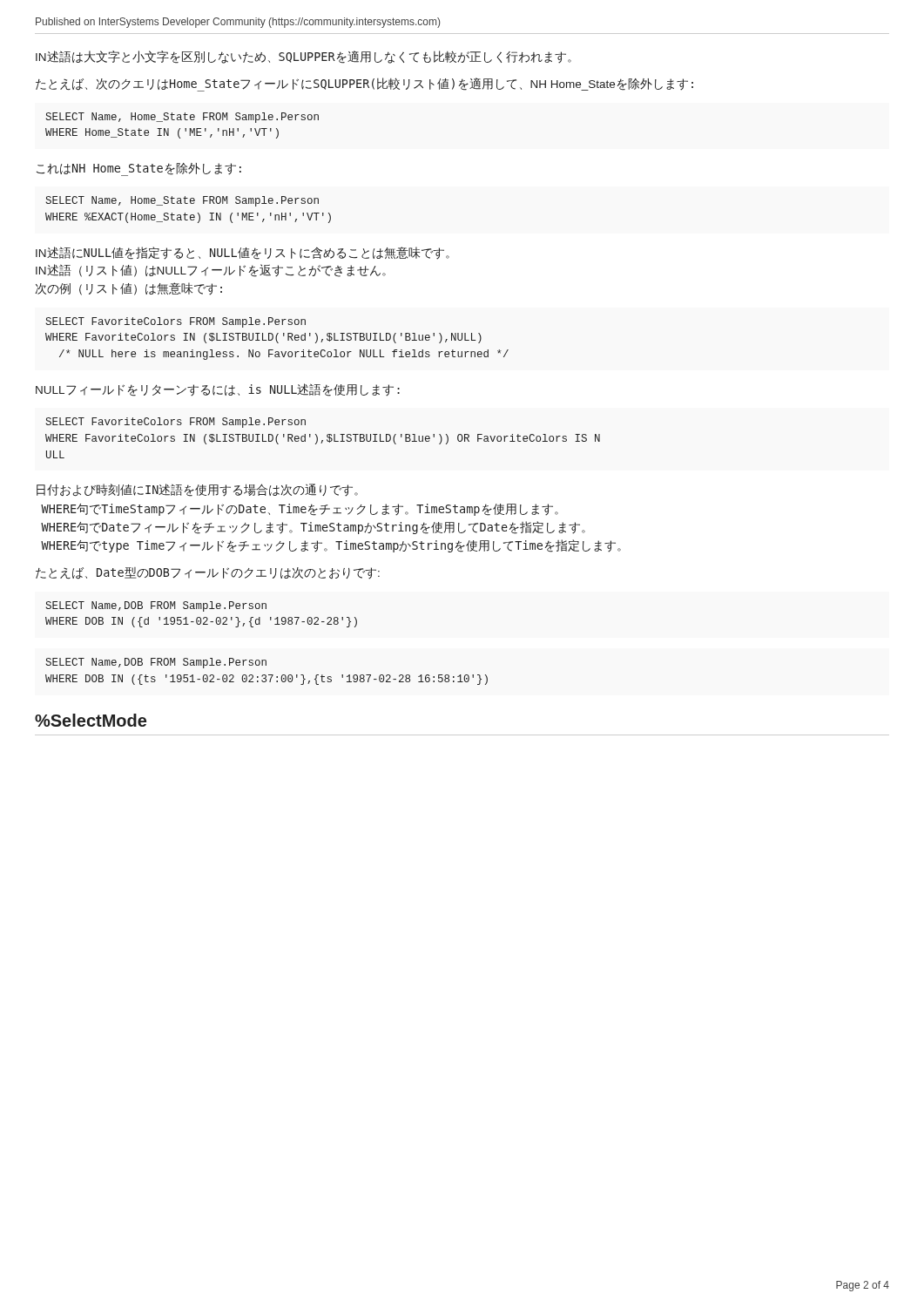This screenshot has height=1307, width=924.
Task: Locate a section header
Action: [91, 720]
